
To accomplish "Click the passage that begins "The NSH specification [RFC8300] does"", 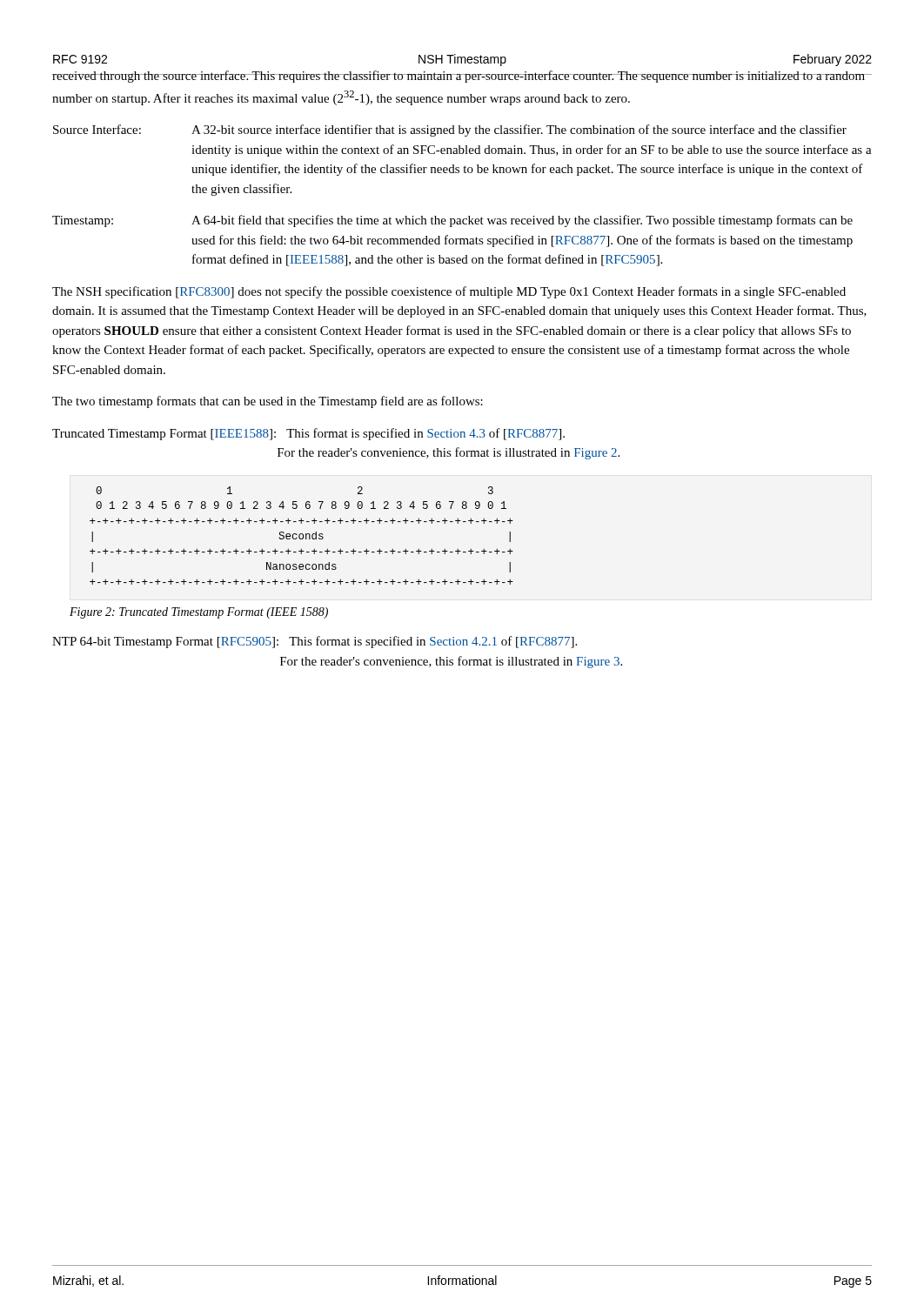I will 460,330.
